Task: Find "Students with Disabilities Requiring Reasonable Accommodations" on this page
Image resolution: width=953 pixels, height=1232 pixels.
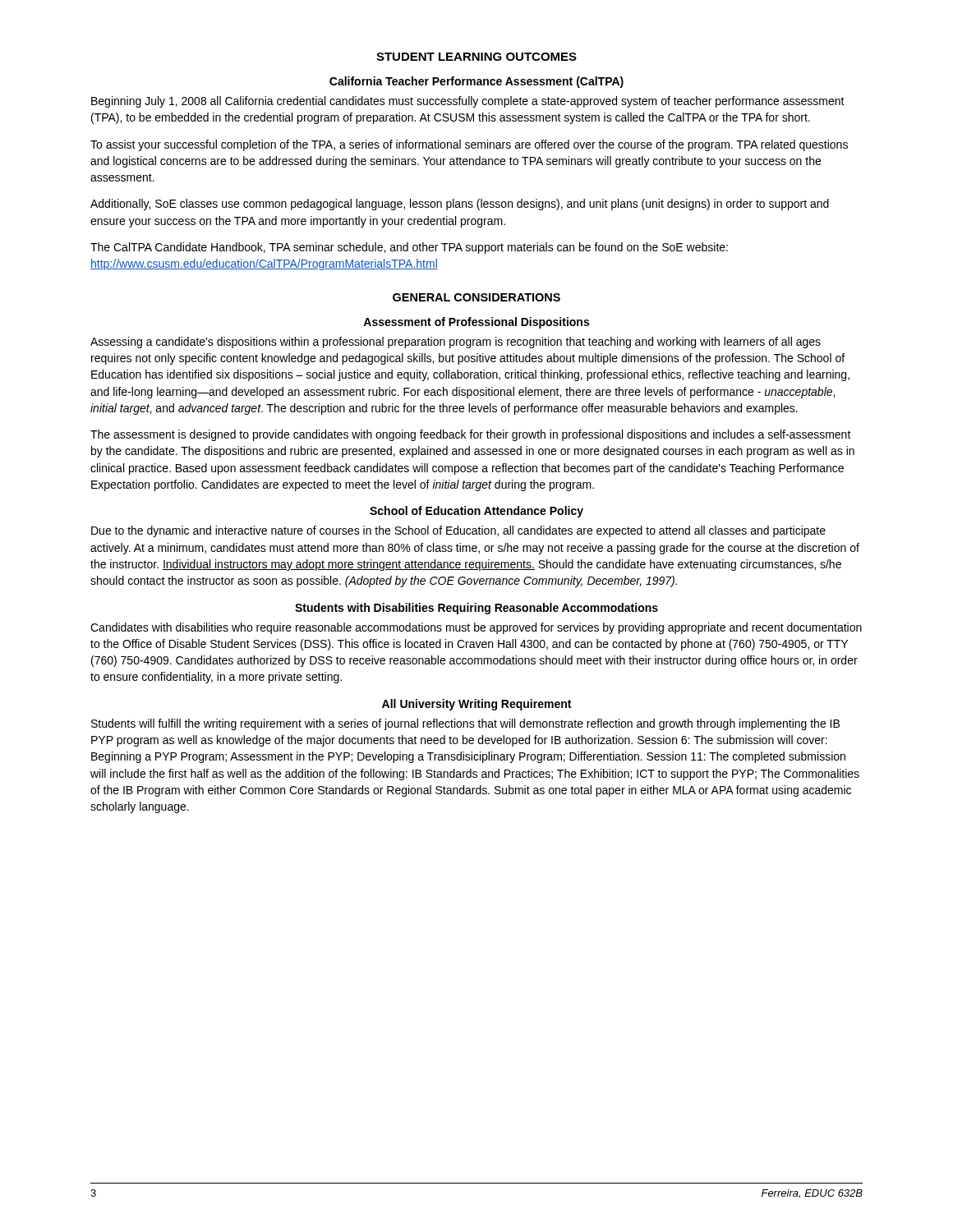Action: tap(476, 607)
